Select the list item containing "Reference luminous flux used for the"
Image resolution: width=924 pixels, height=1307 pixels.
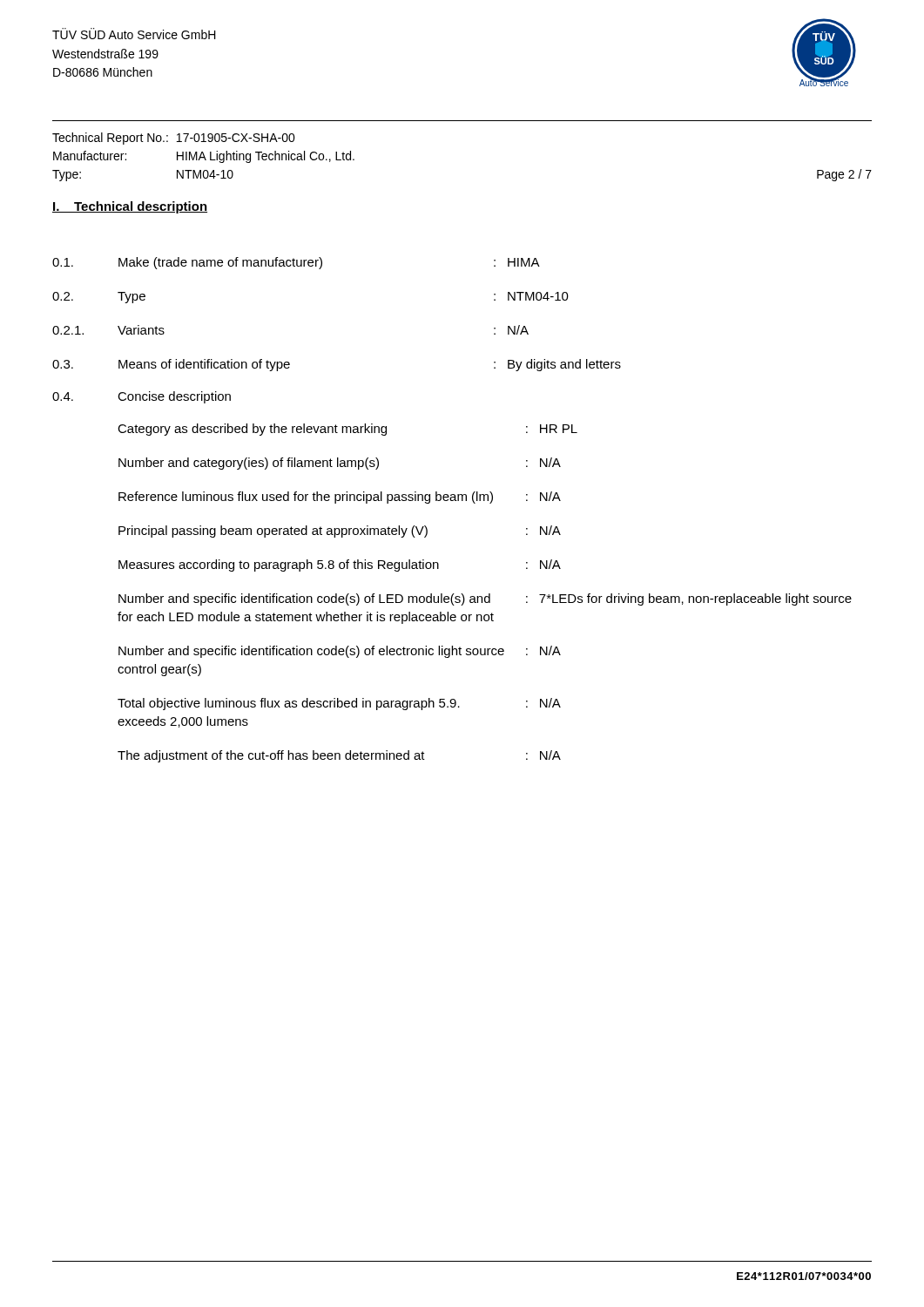[x=495, y=496]
